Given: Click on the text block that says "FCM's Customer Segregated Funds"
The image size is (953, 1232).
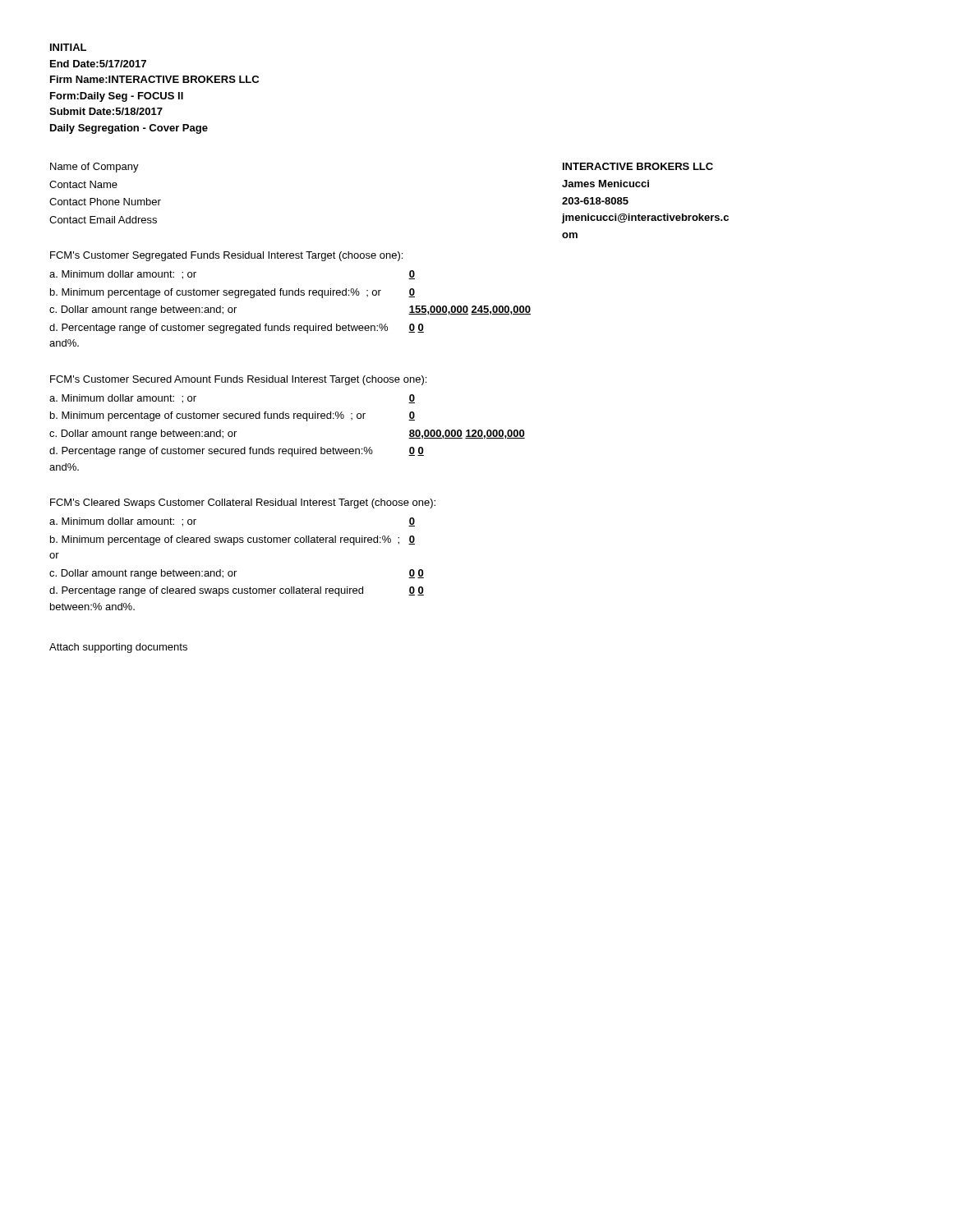Looking at the screenshot, I should pyautogui.click(x=297, y=300).
